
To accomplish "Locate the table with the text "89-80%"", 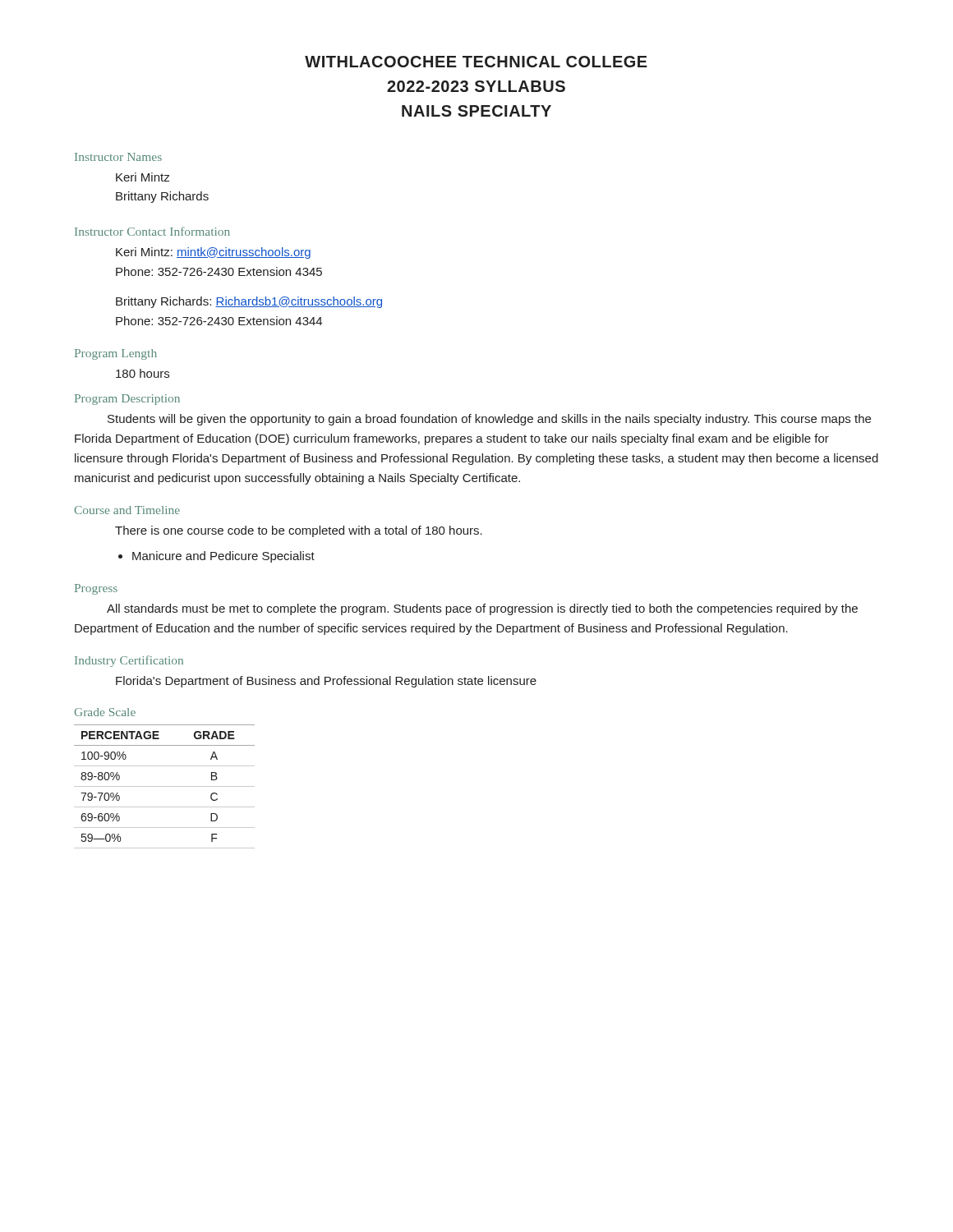I will point(476,787).
